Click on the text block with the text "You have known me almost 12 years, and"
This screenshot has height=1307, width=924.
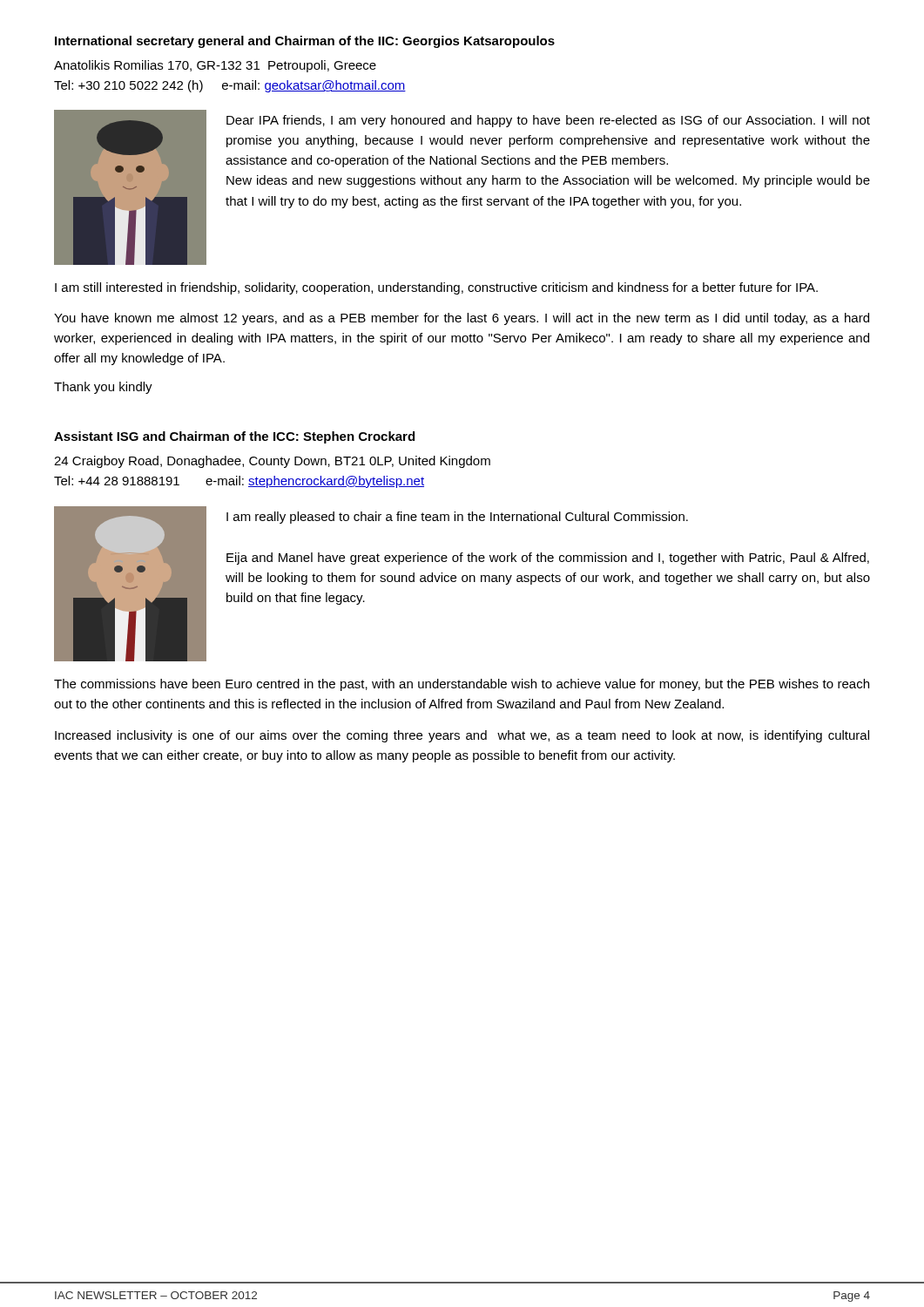click(462, 338)
